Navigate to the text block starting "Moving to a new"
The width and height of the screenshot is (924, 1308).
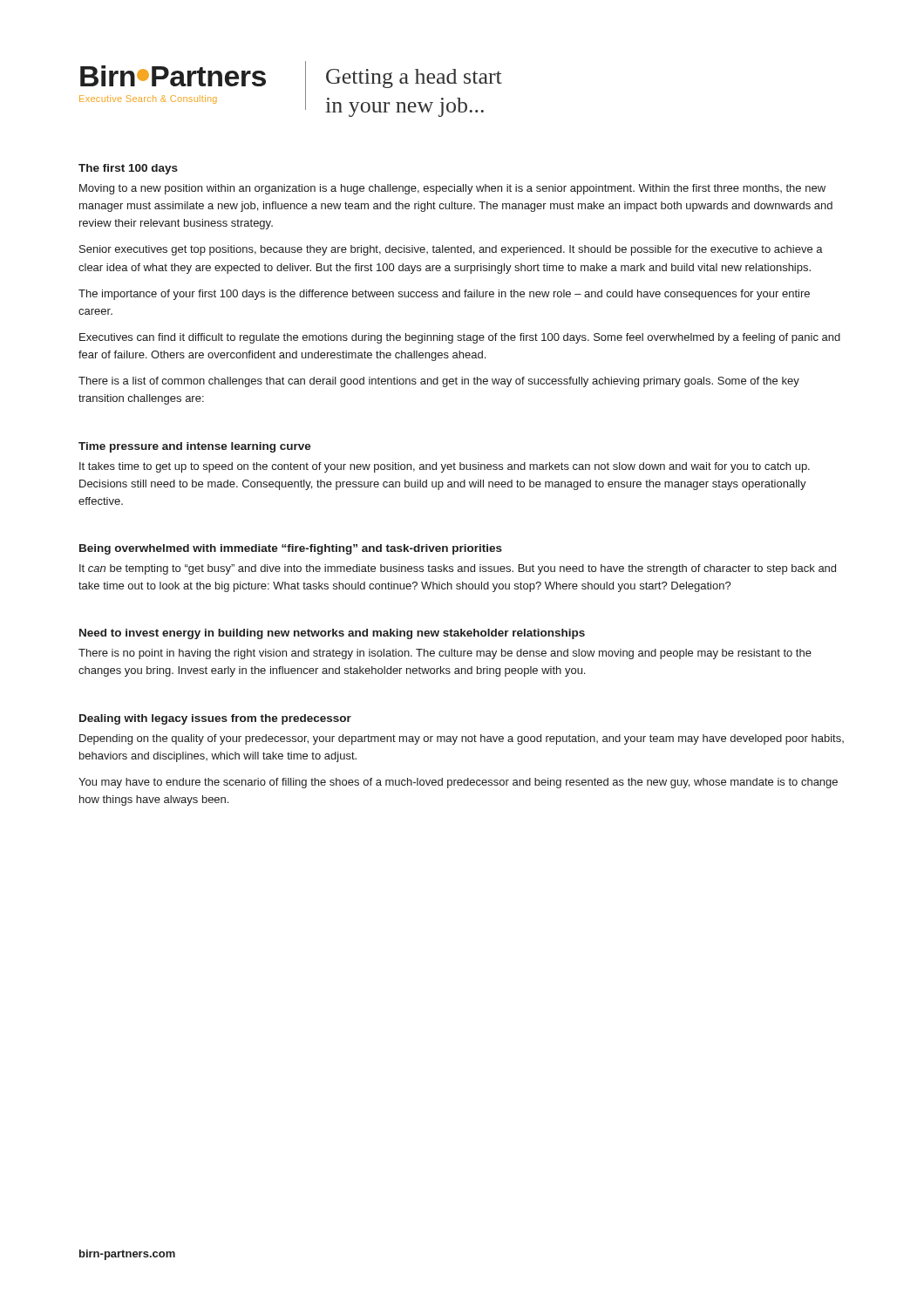point(456,205)
